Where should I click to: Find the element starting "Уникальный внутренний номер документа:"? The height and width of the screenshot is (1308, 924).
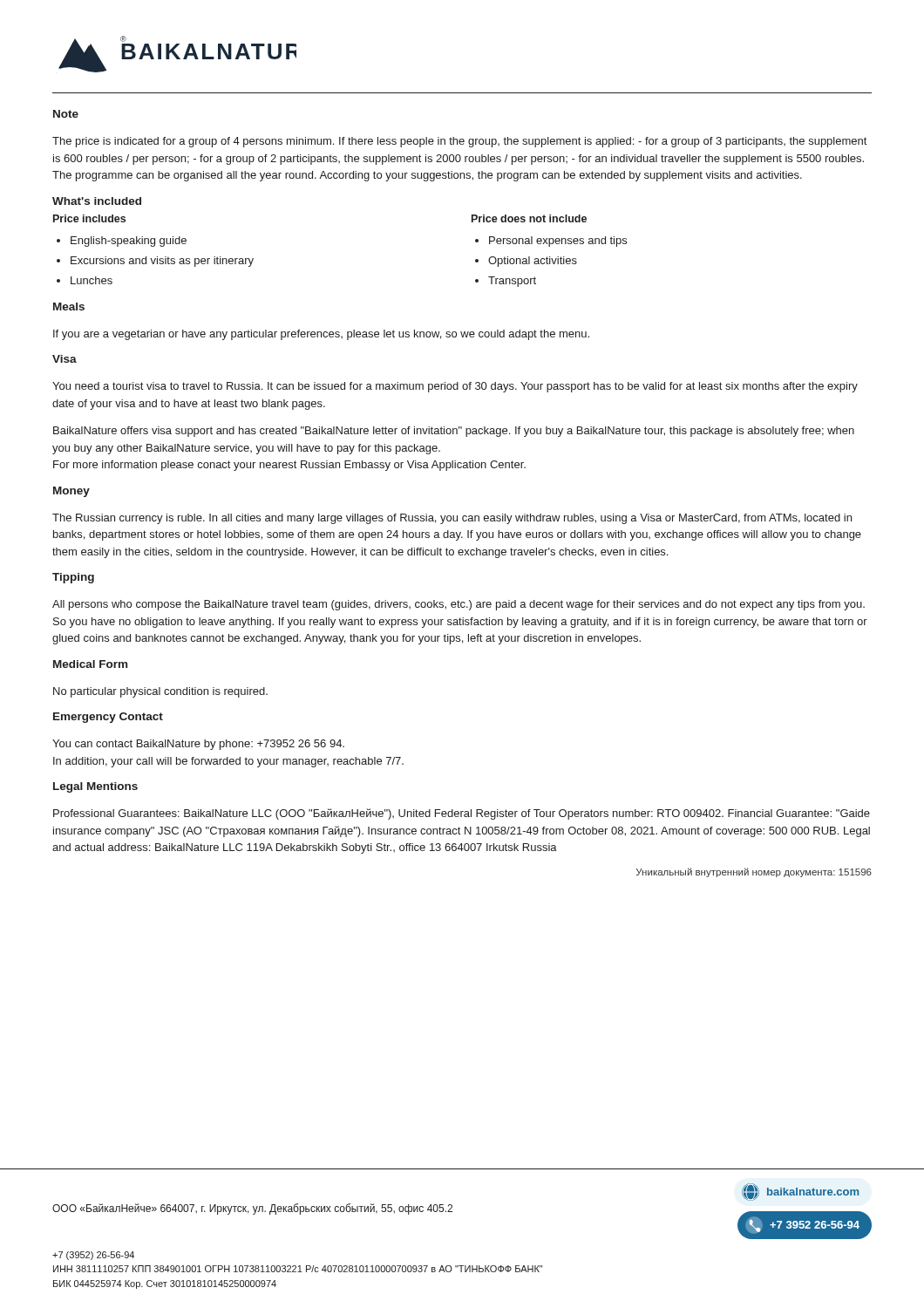click(x=754, y=872)
